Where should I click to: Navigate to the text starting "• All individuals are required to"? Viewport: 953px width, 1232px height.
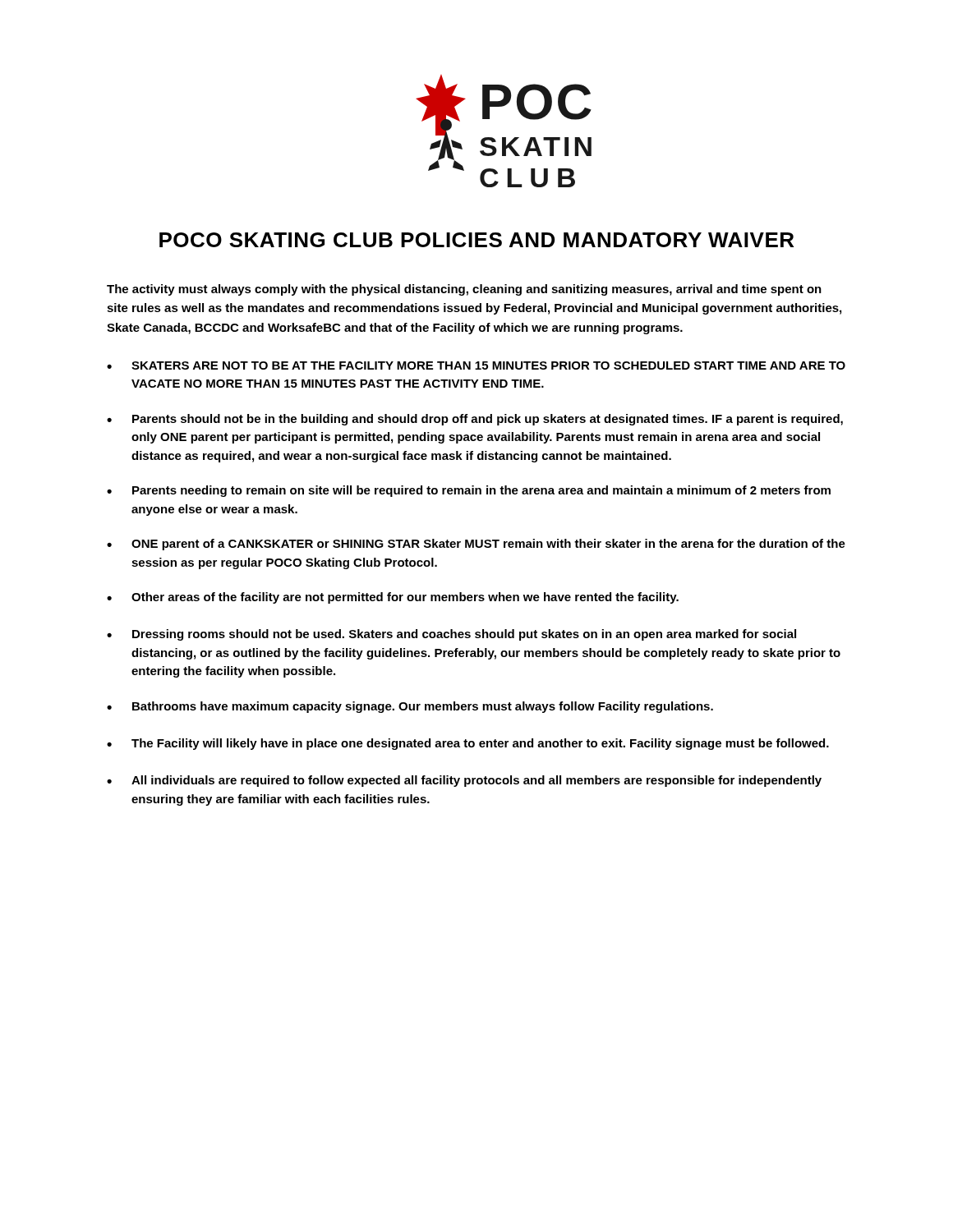click(476, 790)
